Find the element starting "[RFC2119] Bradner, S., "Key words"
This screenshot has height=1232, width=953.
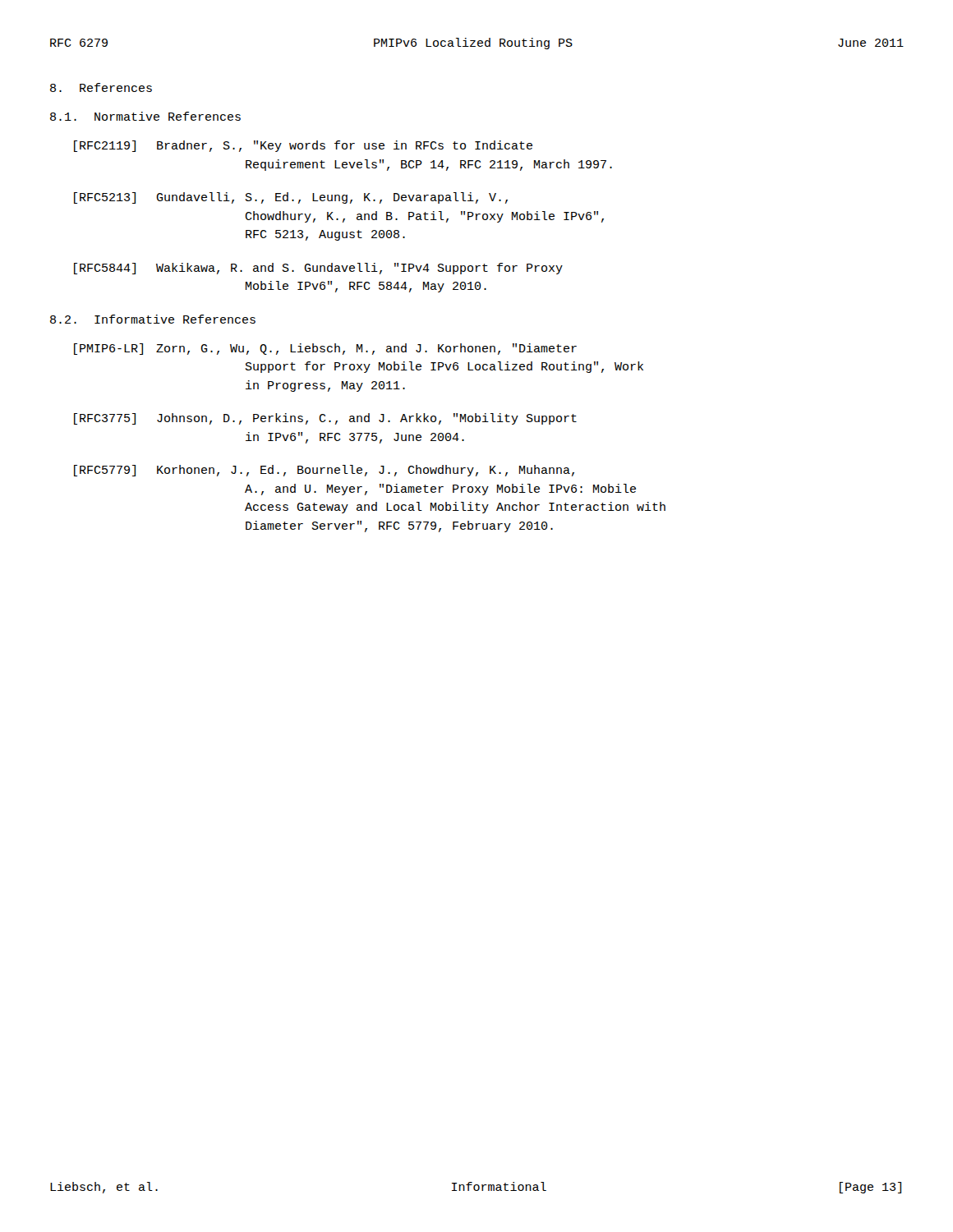[x=476, y=156]
